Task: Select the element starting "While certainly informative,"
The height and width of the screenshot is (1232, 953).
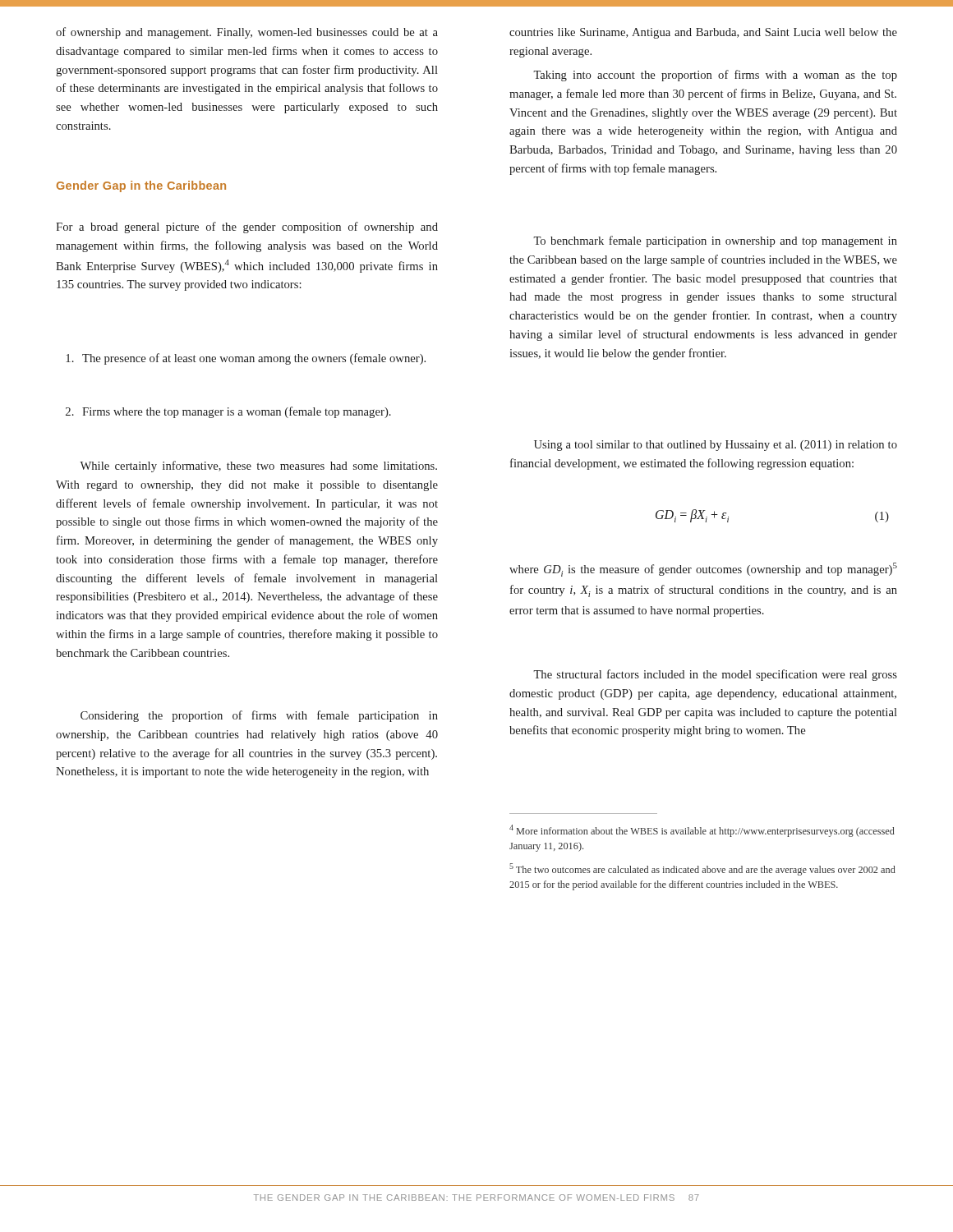Action: [247, 560]
